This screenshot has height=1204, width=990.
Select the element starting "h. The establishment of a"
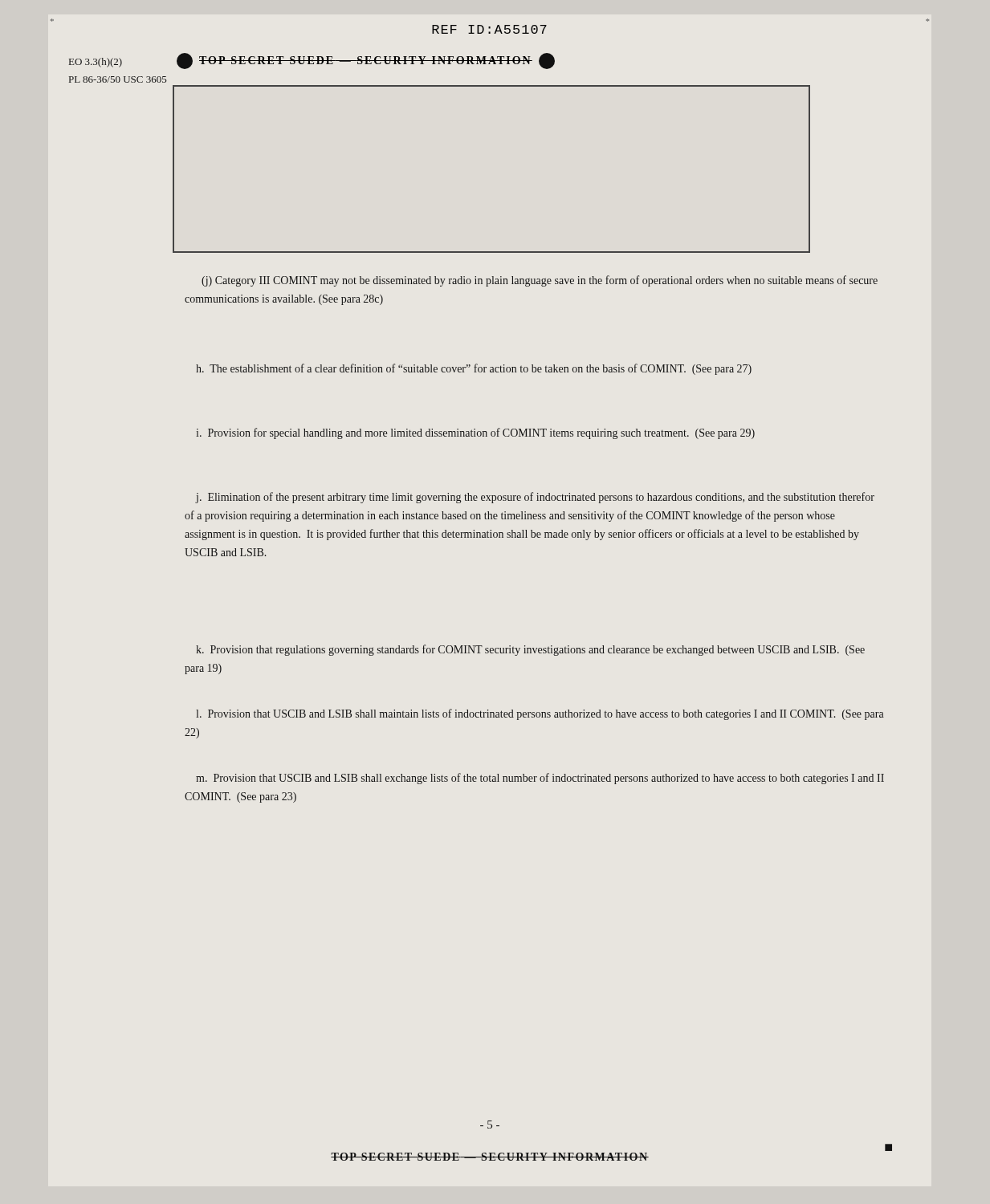point(468,369)
